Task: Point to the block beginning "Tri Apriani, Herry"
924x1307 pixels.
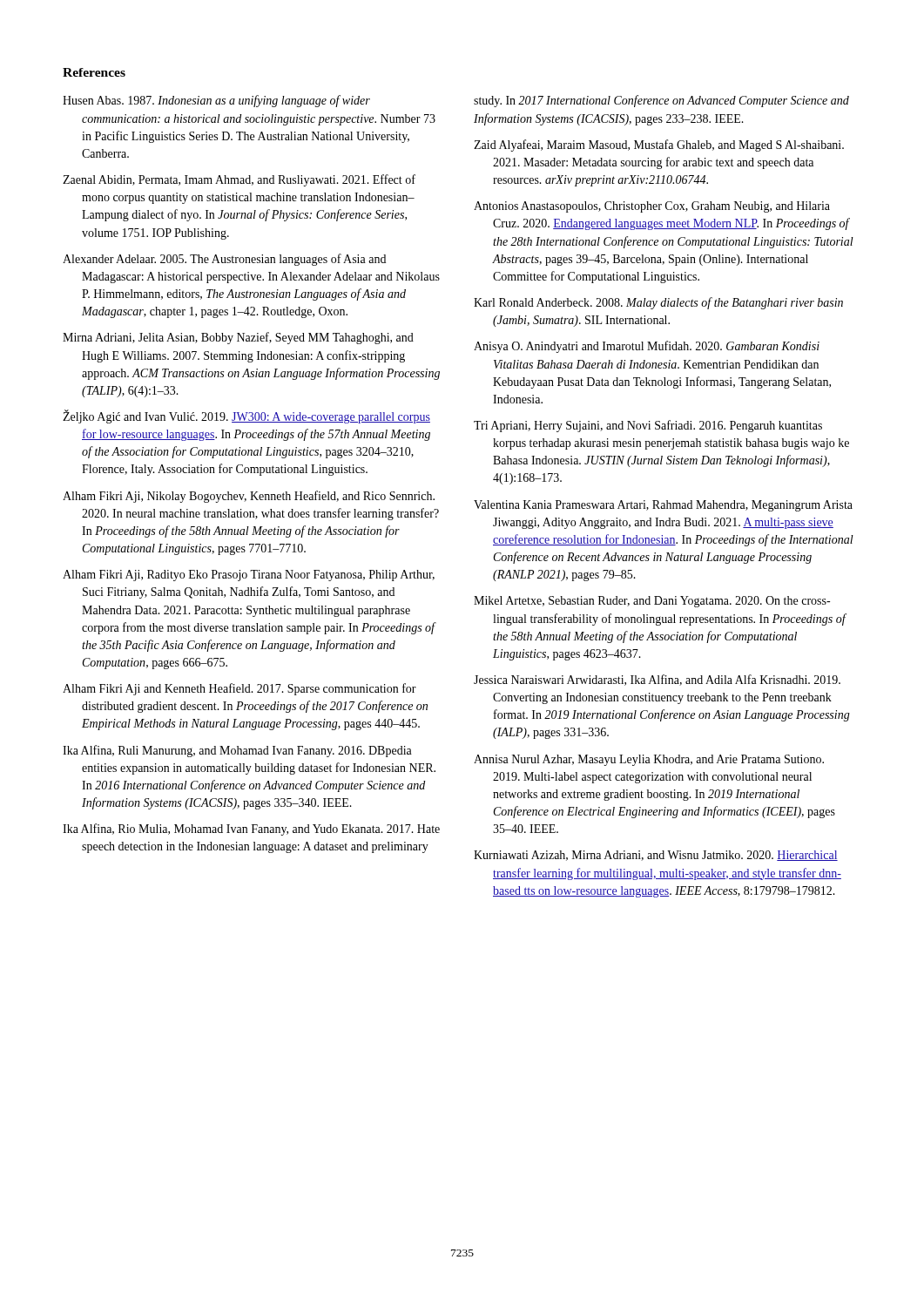Action: coord(662,452)
